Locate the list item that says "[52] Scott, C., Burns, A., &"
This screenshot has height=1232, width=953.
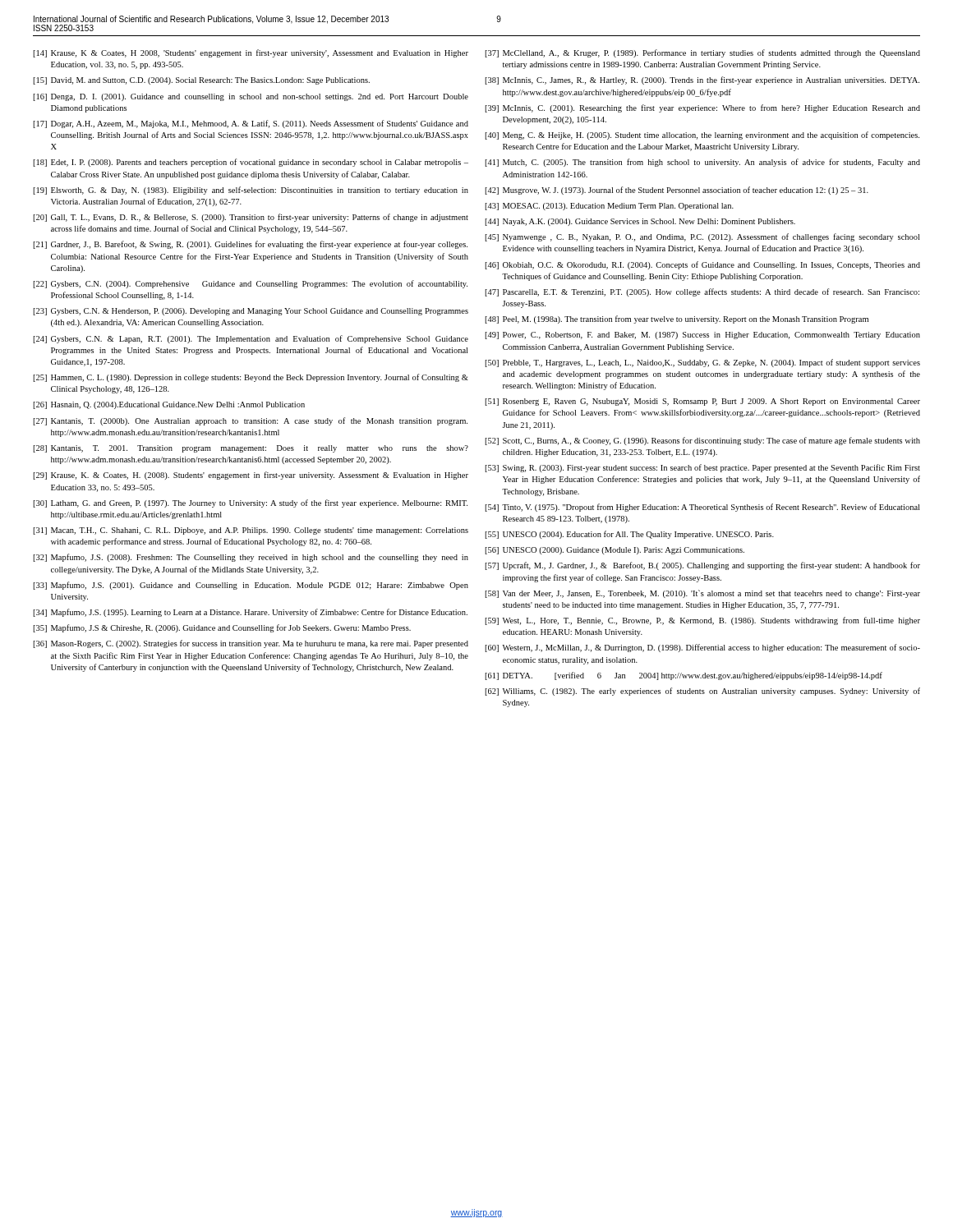(x=702, y=447)
